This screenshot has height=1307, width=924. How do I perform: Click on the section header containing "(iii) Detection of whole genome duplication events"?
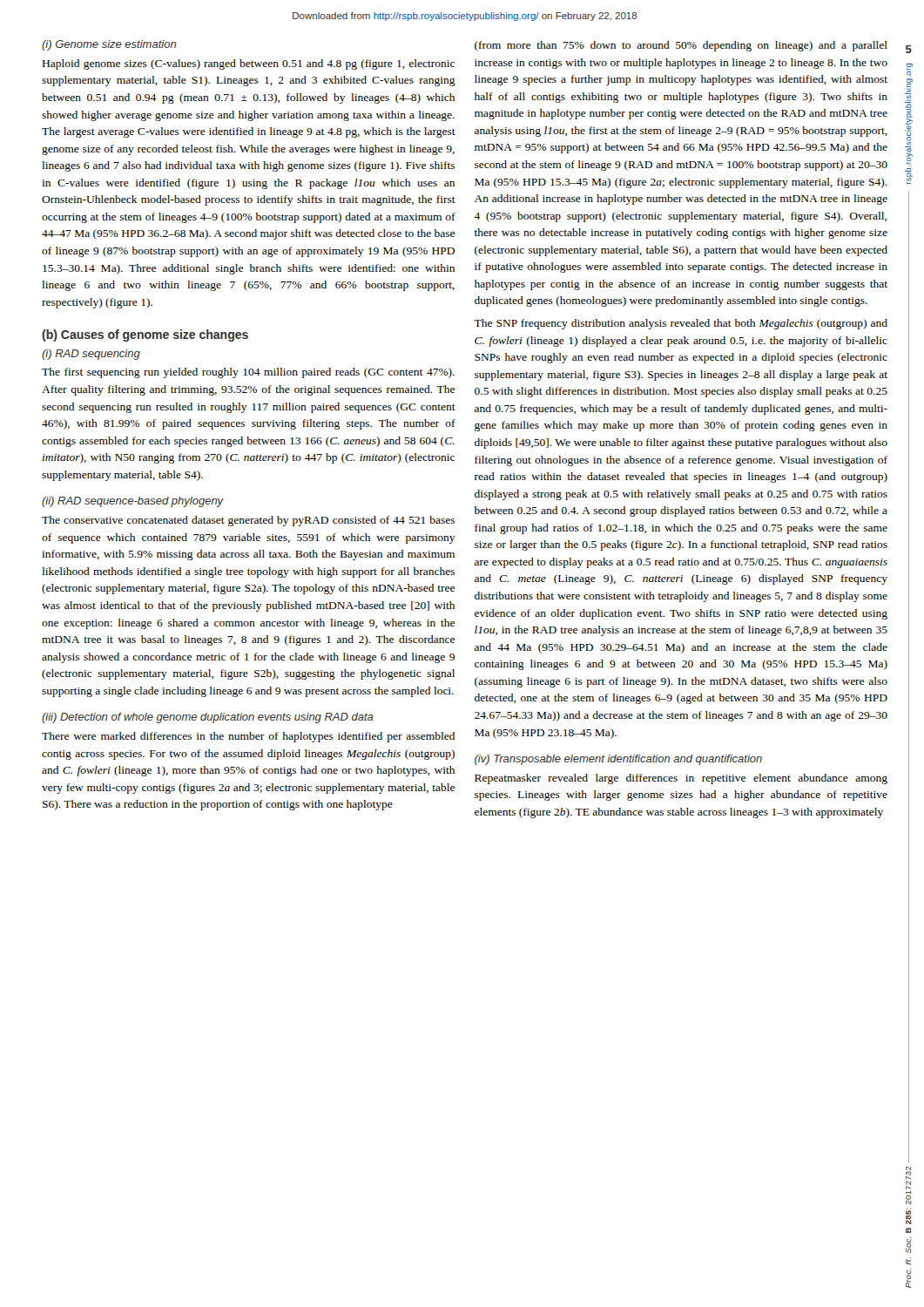pos(208,717)
